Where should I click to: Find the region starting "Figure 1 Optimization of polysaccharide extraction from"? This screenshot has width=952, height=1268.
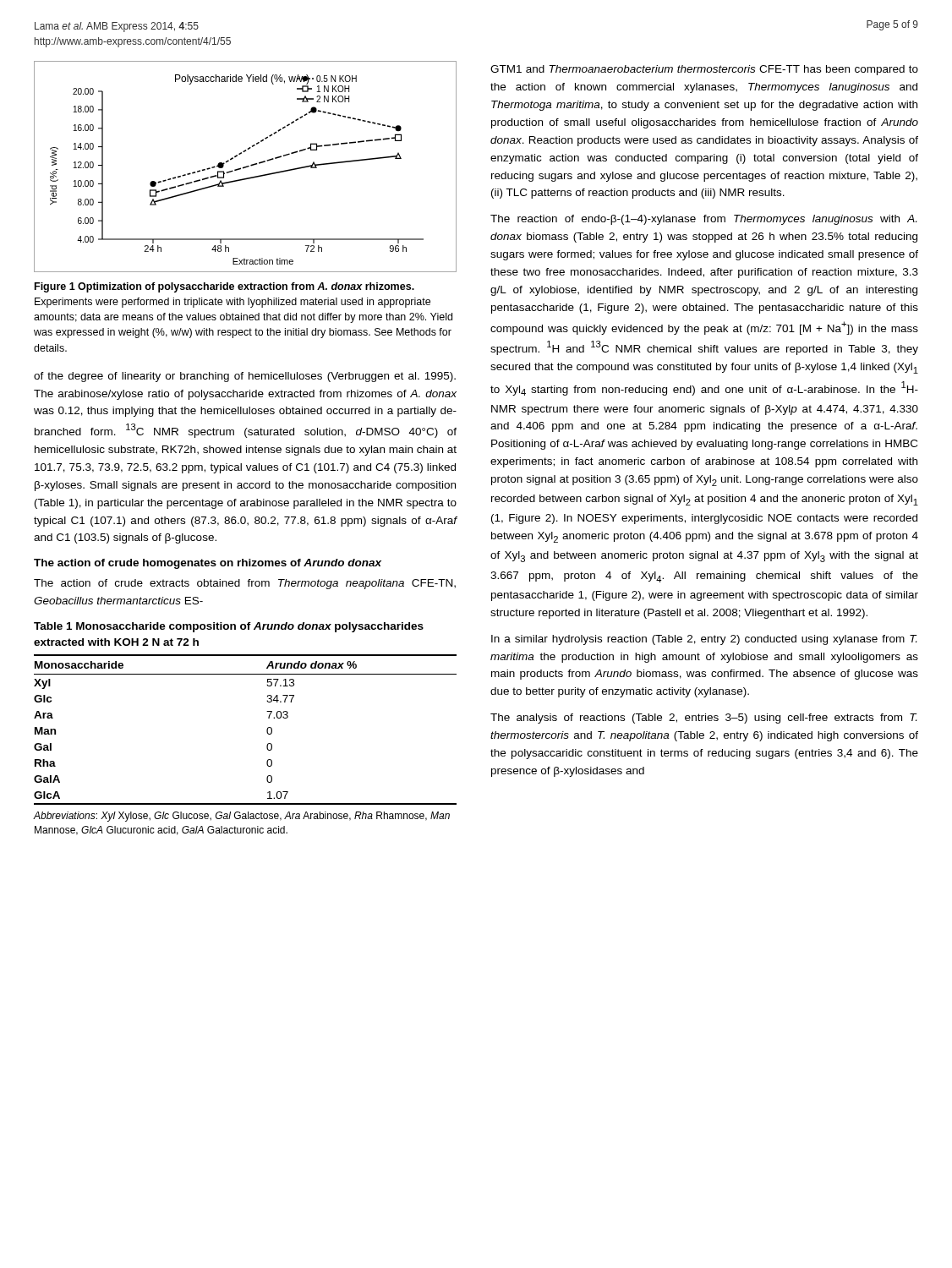click(x=243, y=317)
